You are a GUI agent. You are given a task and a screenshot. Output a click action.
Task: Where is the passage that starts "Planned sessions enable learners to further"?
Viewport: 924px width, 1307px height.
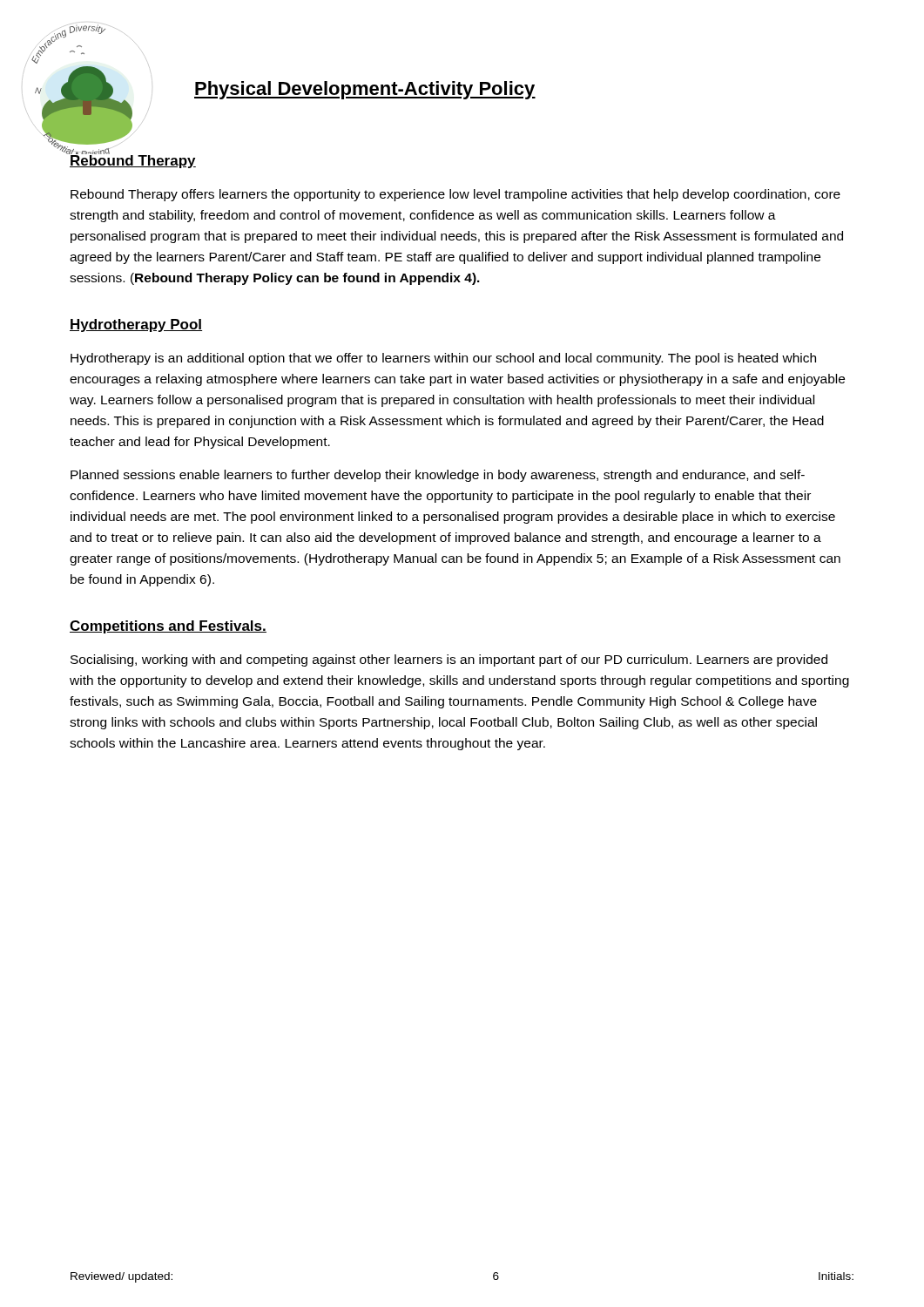pos(455,527)
